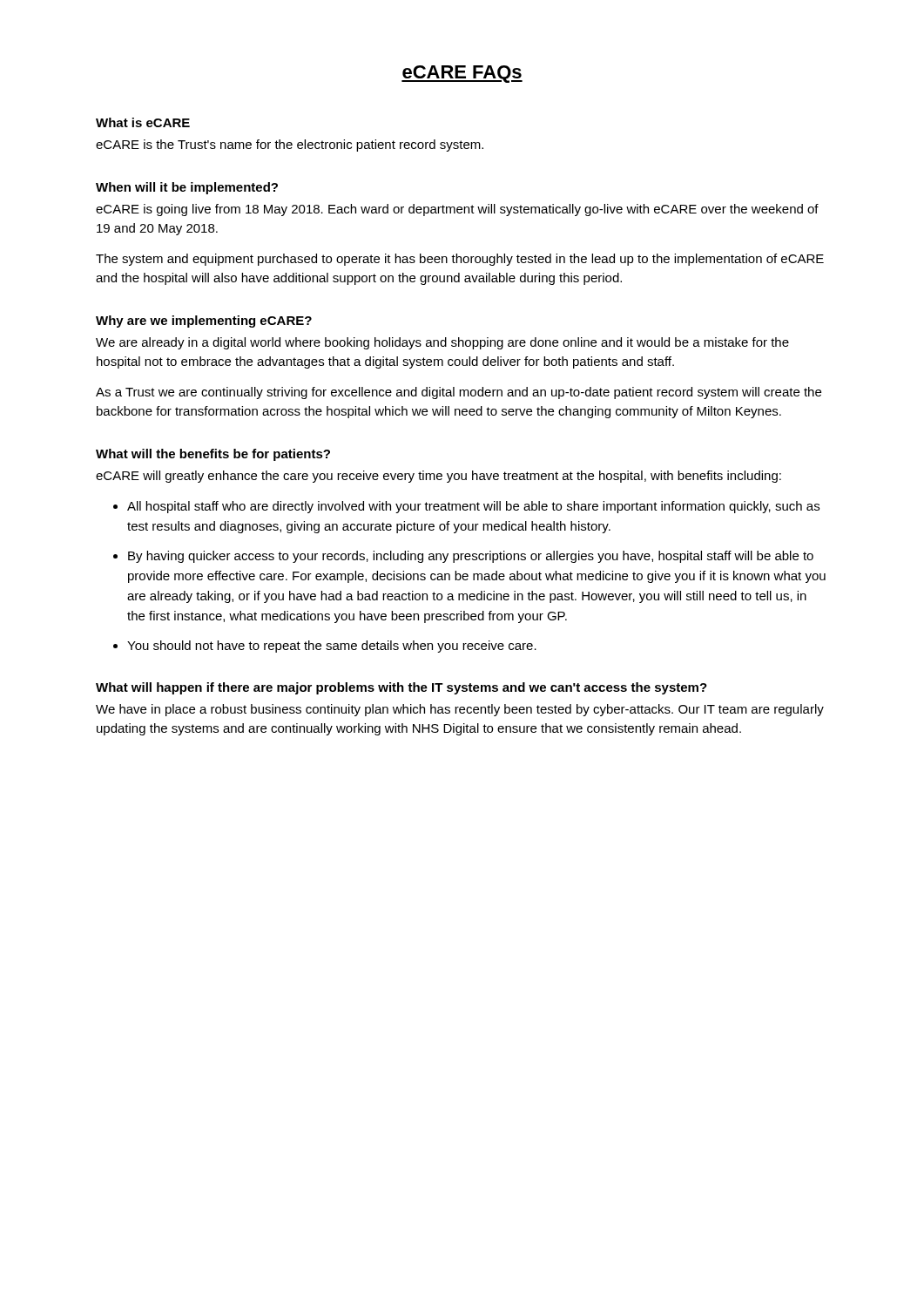Click on the text block that says "eCARE will greatly enhance the"
Image resolution: width=924 pixels, height=1307 pixels.
[439, 475]
